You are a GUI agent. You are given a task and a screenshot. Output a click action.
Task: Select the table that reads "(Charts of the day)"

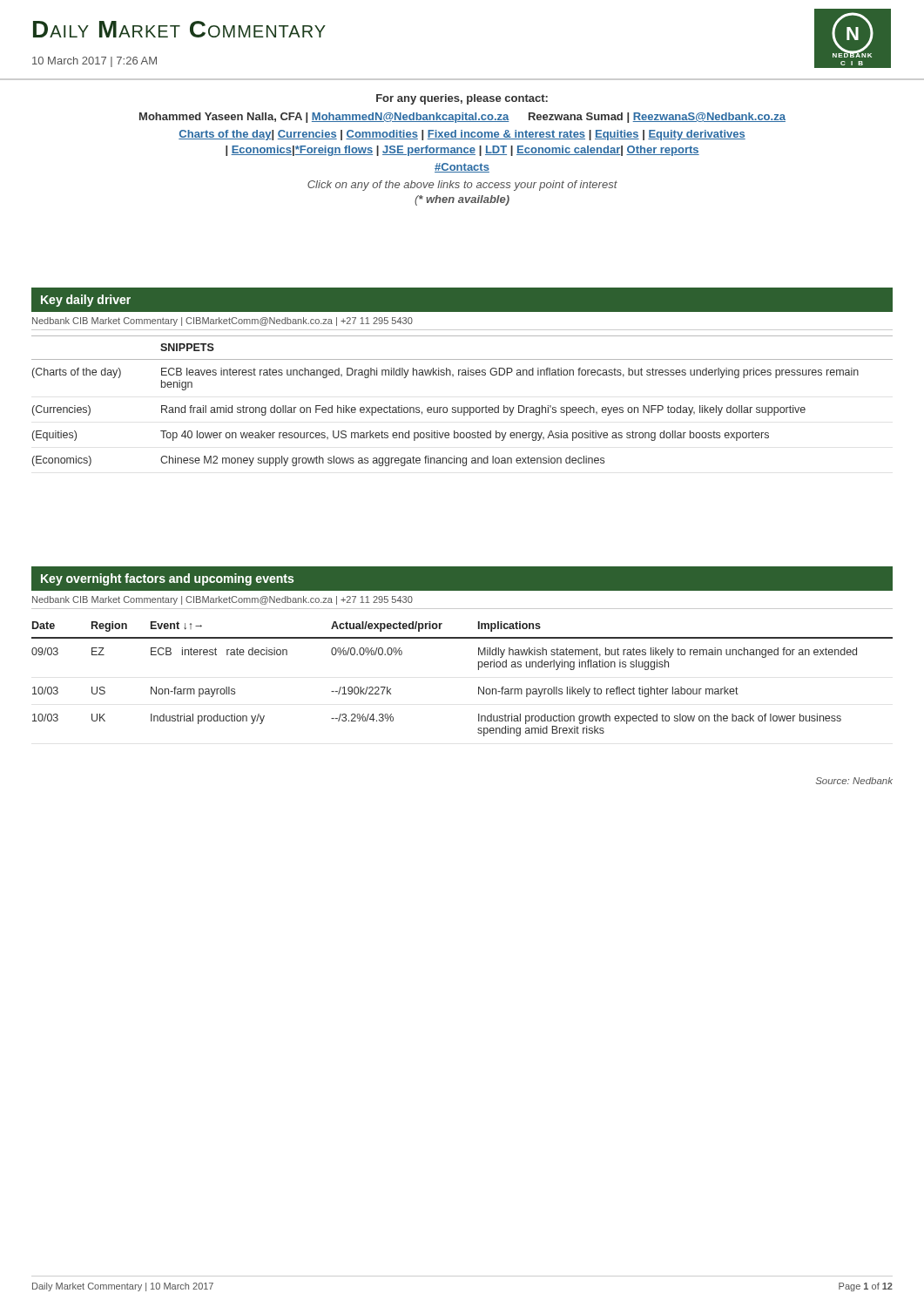462,404
